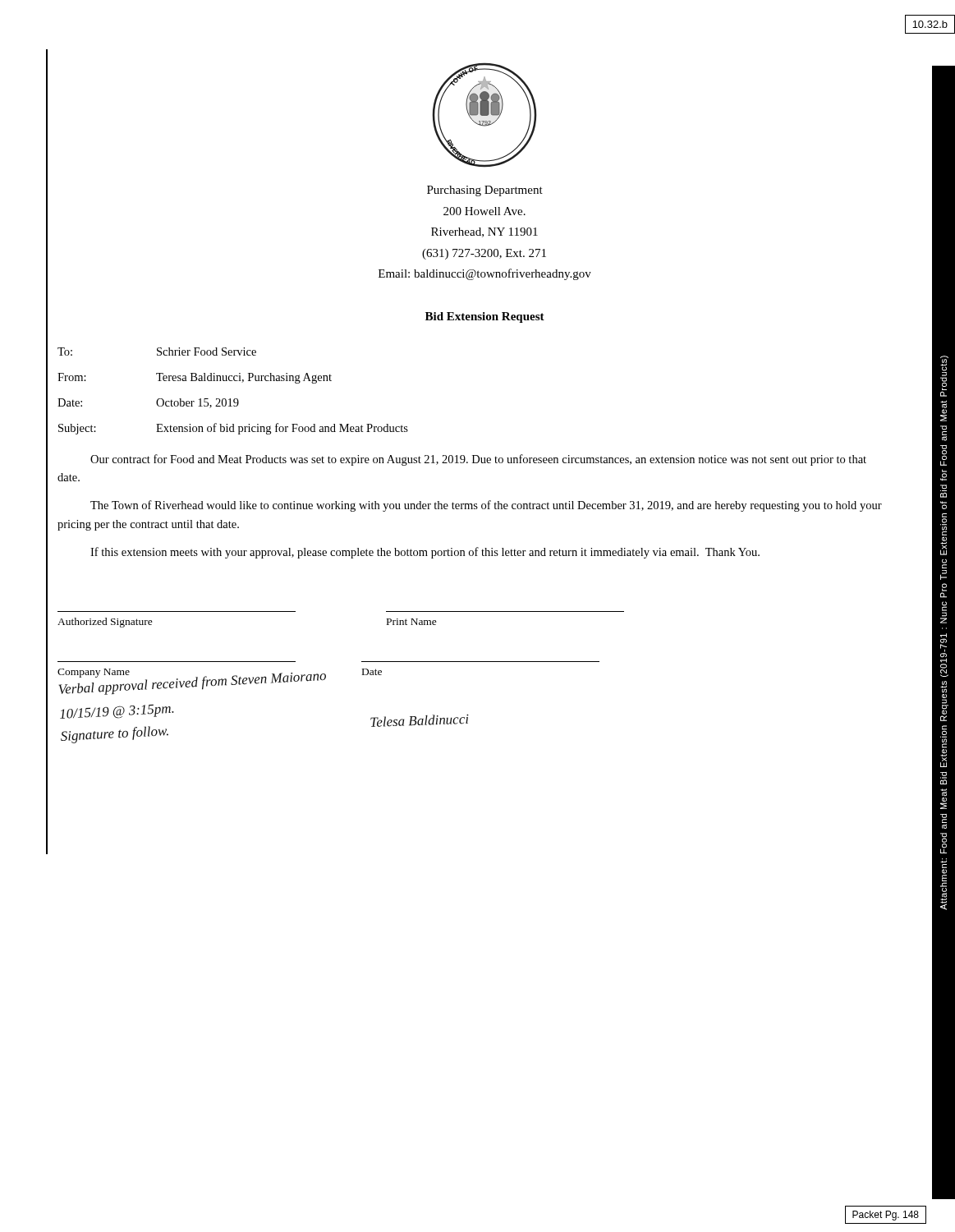Navigate to the block starting "If this extension meets with your"
Image resolution: width=955 pixels, height=1232 pixels.
(x=425, y=552)
